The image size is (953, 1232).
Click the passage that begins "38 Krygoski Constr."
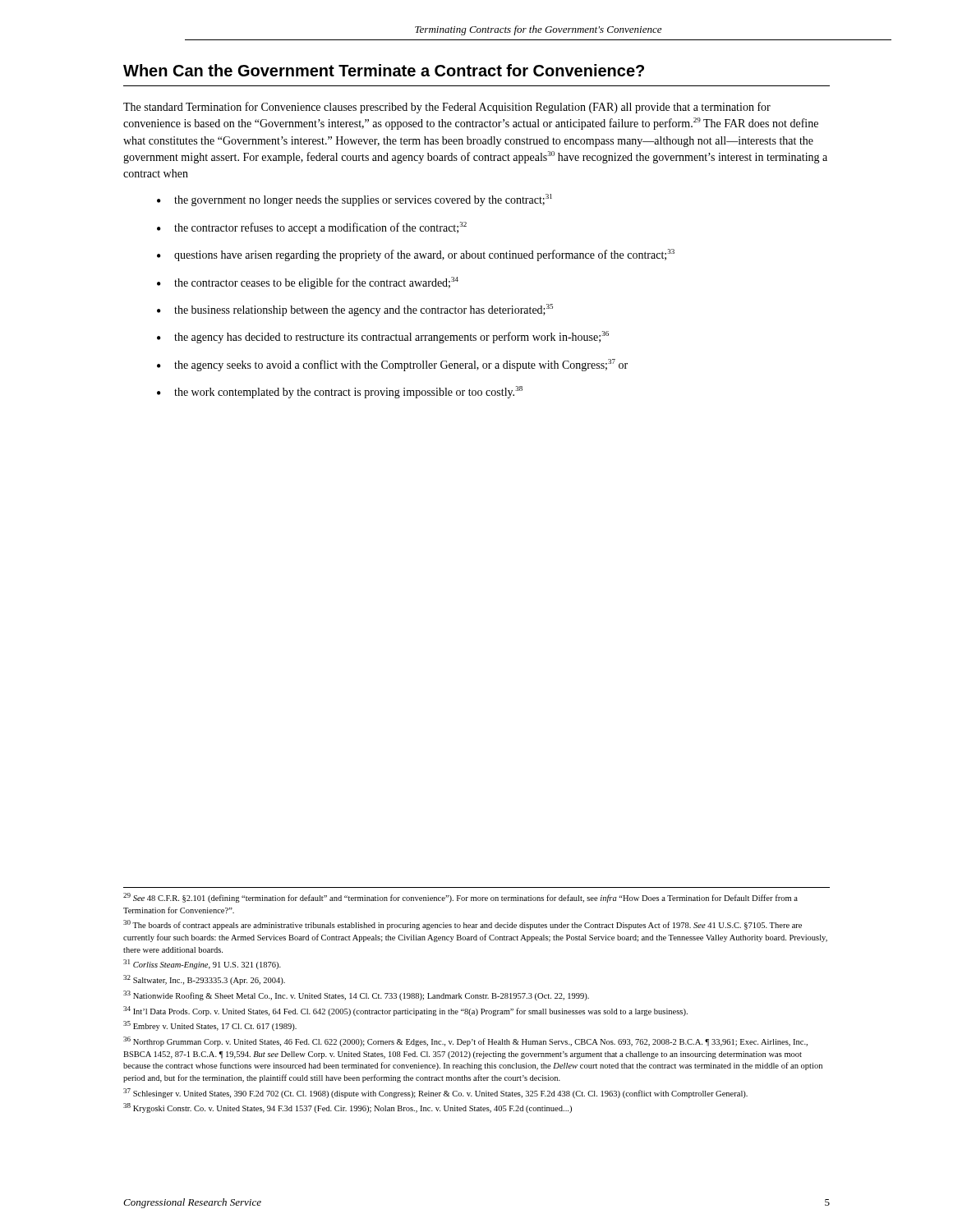click(348, 1108)
